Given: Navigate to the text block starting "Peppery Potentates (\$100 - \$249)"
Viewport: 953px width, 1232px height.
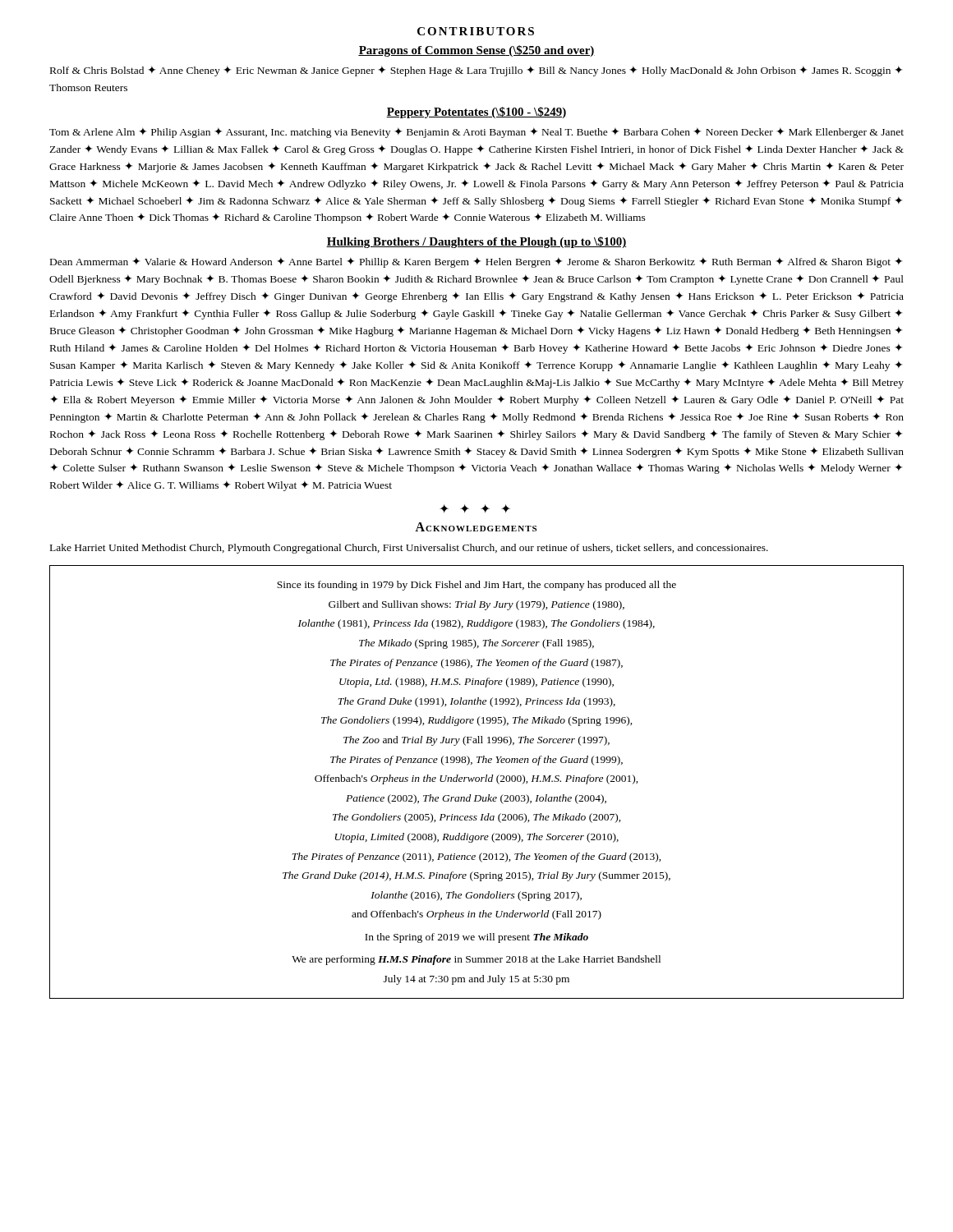Looking at the screenshot, I should [476, 112].
